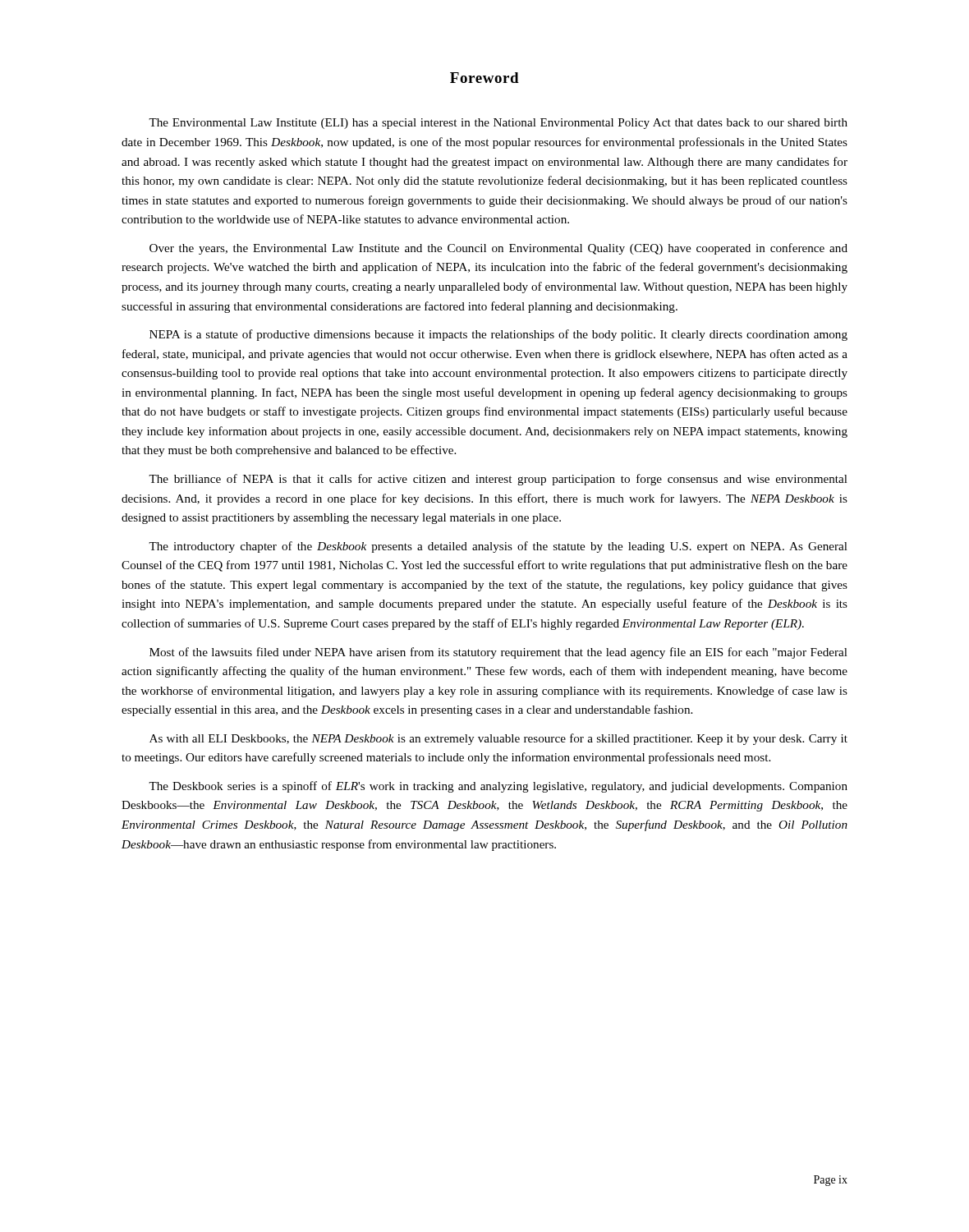Image resolution: width=969 pixels, height=1232 pixels.
Task: Locate the text block that says "NEPA is a statute of productive dimensions"
Action: (484, 392)
